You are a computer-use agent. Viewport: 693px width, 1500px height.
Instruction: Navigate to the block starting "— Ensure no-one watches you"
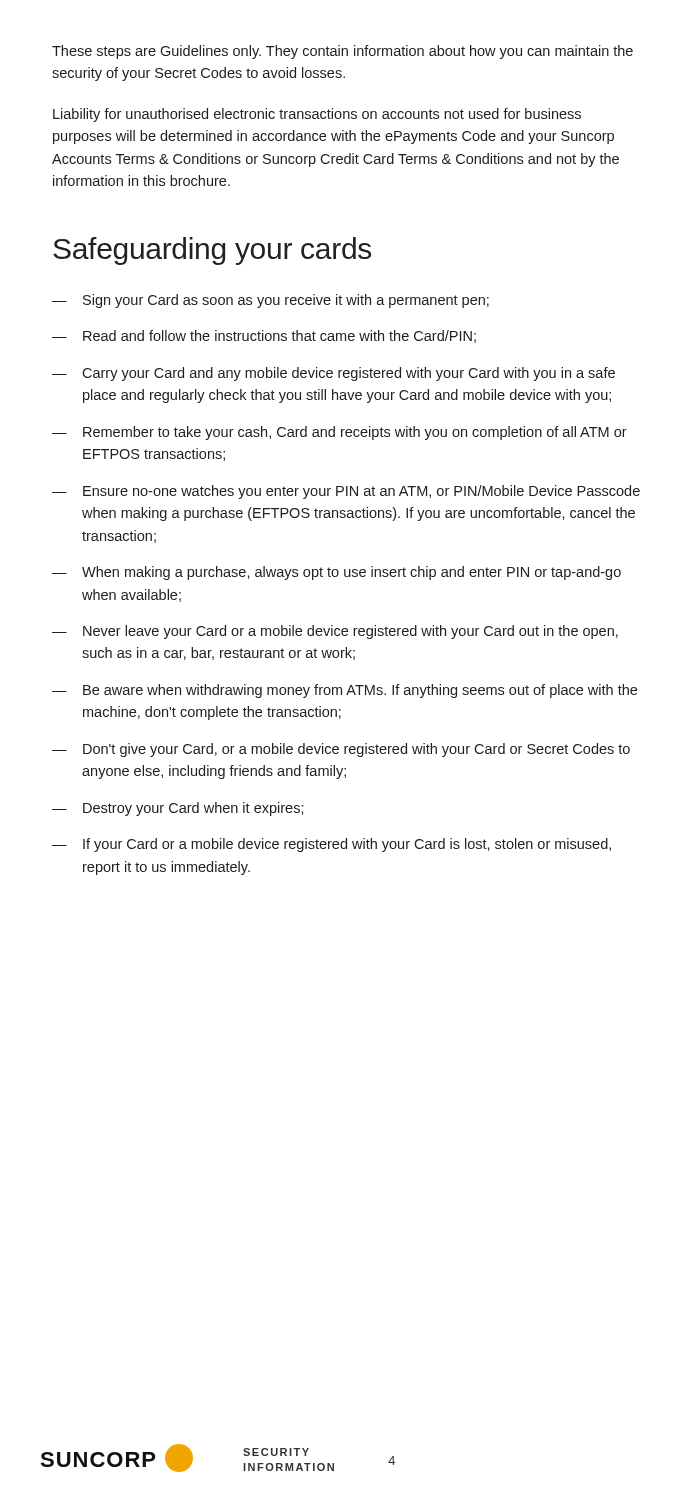click(346, 513)
